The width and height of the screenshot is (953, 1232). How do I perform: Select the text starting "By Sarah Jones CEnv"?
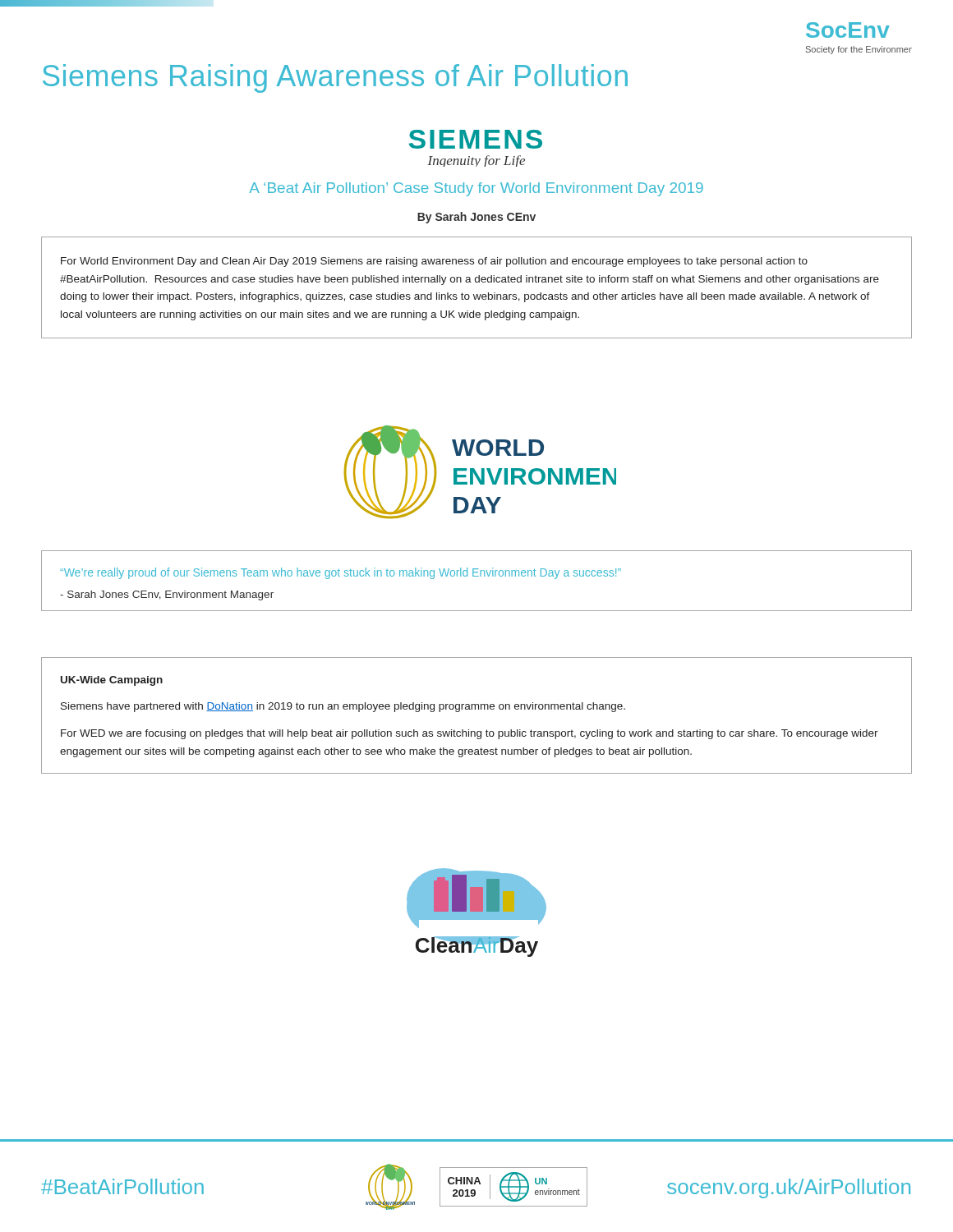click(x=476, y=217)
